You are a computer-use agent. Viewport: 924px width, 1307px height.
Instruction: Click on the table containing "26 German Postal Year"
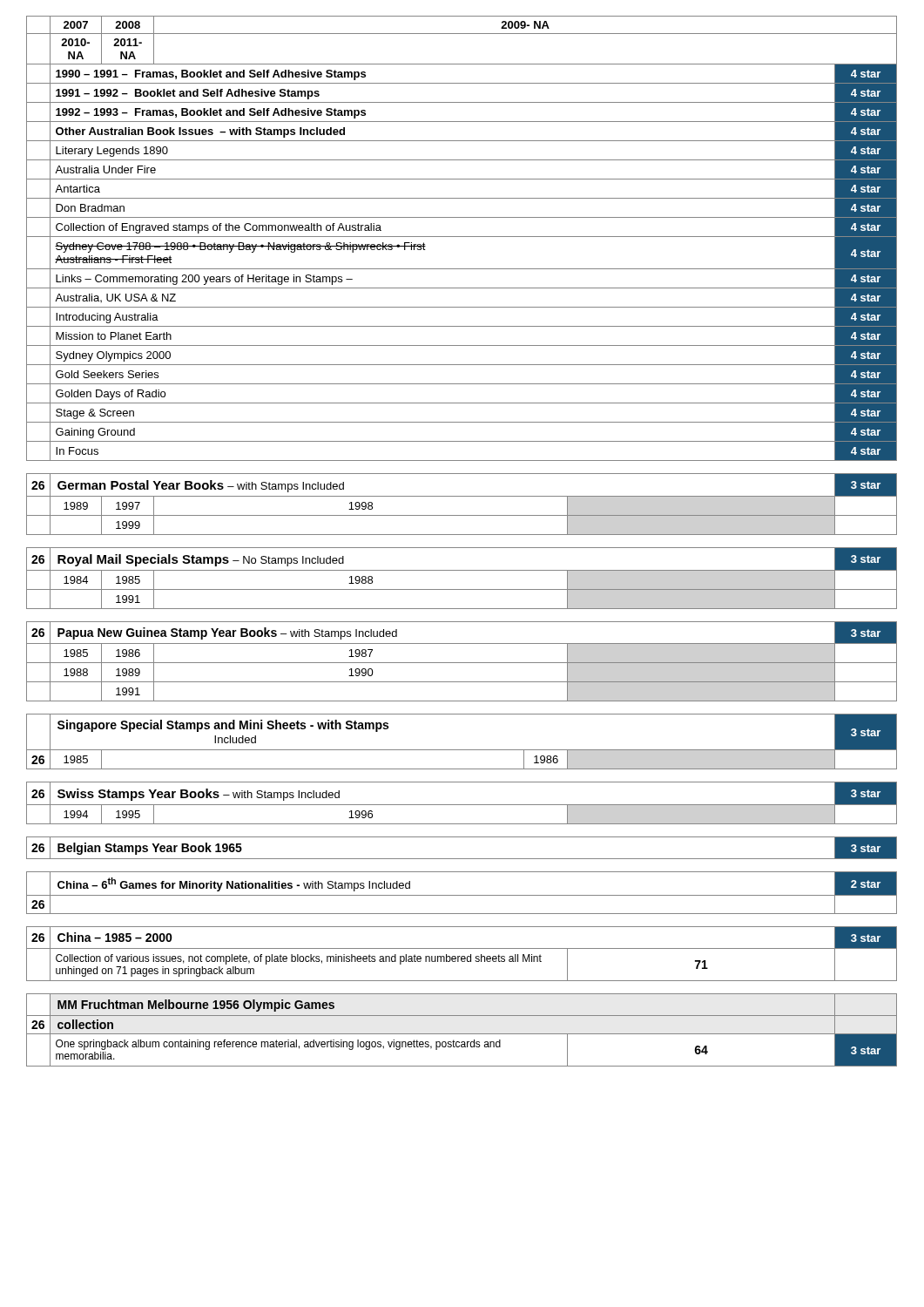click(462, 485)
